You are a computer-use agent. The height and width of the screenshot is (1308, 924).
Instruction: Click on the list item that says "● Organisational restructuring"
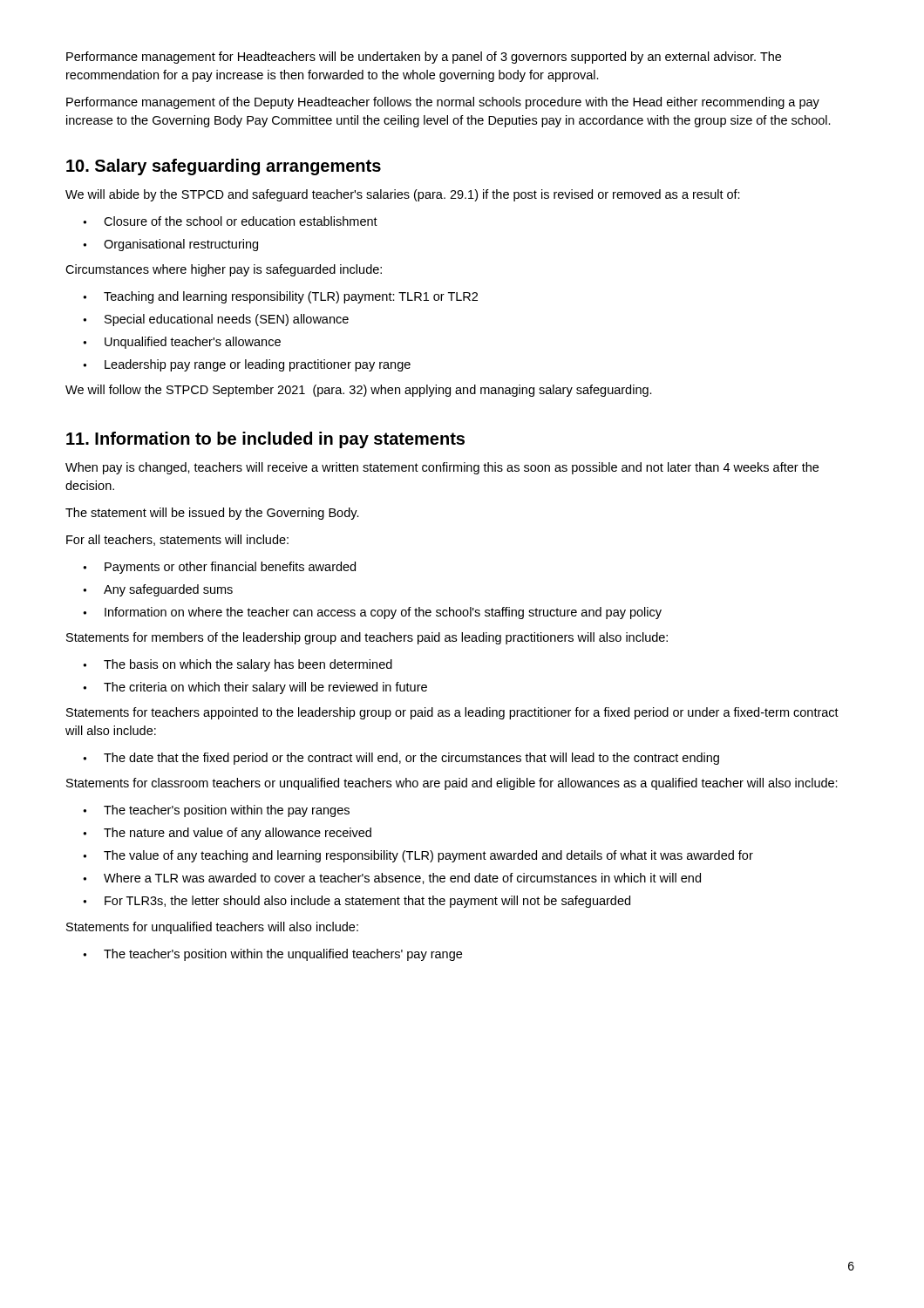tap(170, 245)
